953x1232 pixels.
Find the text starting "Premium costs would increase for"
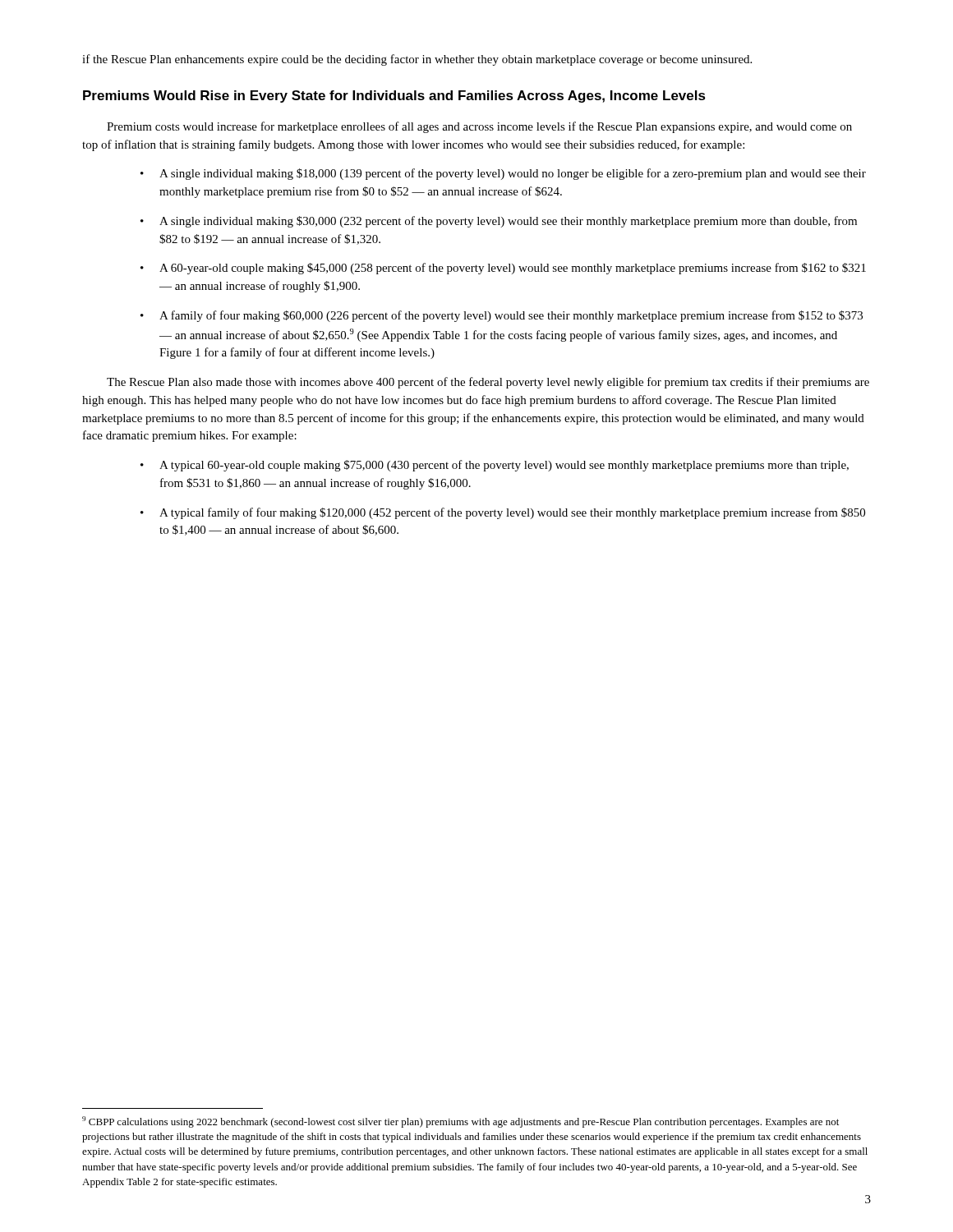pos(467,135)
